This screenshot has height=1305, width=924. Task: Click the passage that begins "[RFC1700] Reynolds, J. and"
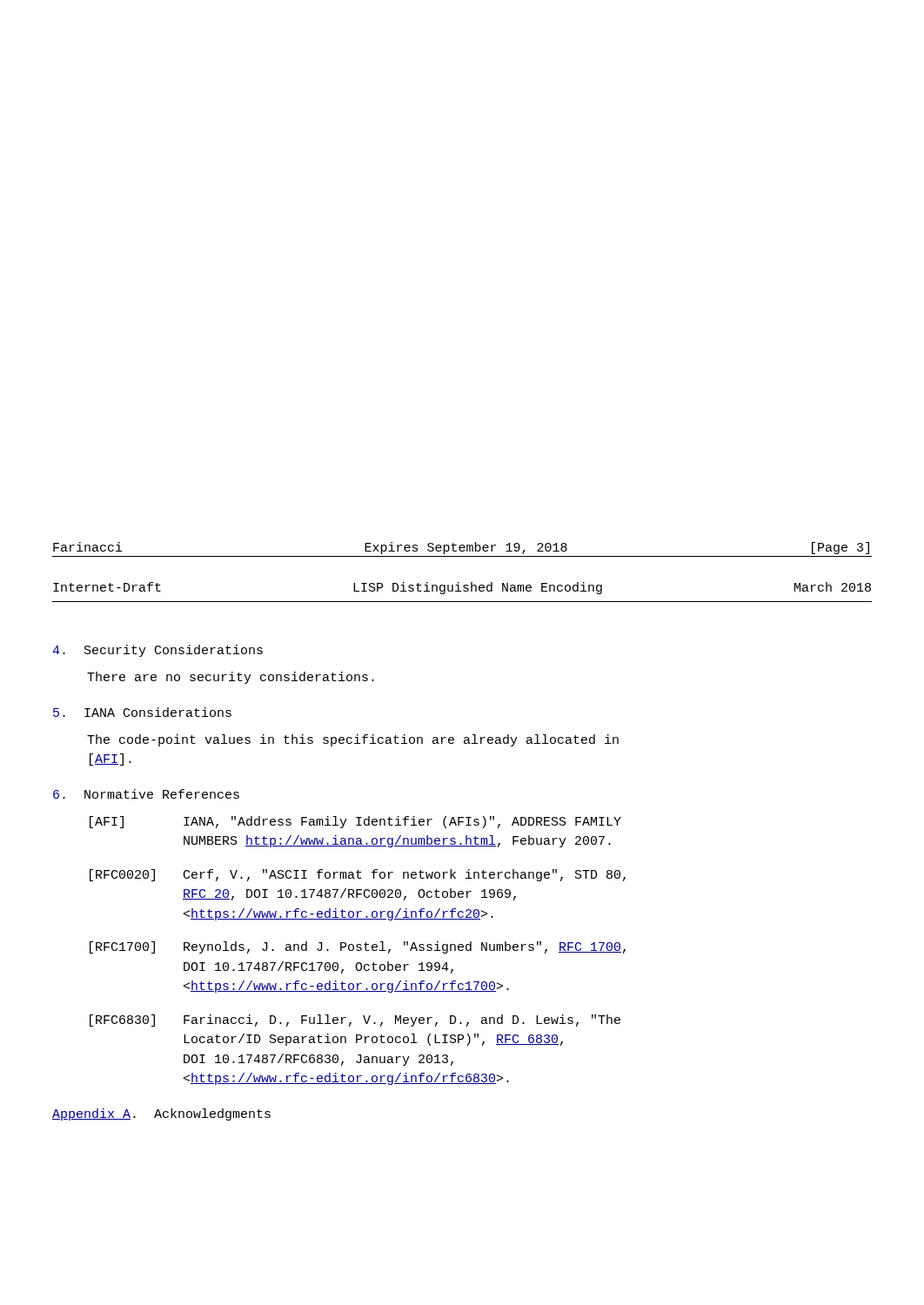click(x=358, y=947)
